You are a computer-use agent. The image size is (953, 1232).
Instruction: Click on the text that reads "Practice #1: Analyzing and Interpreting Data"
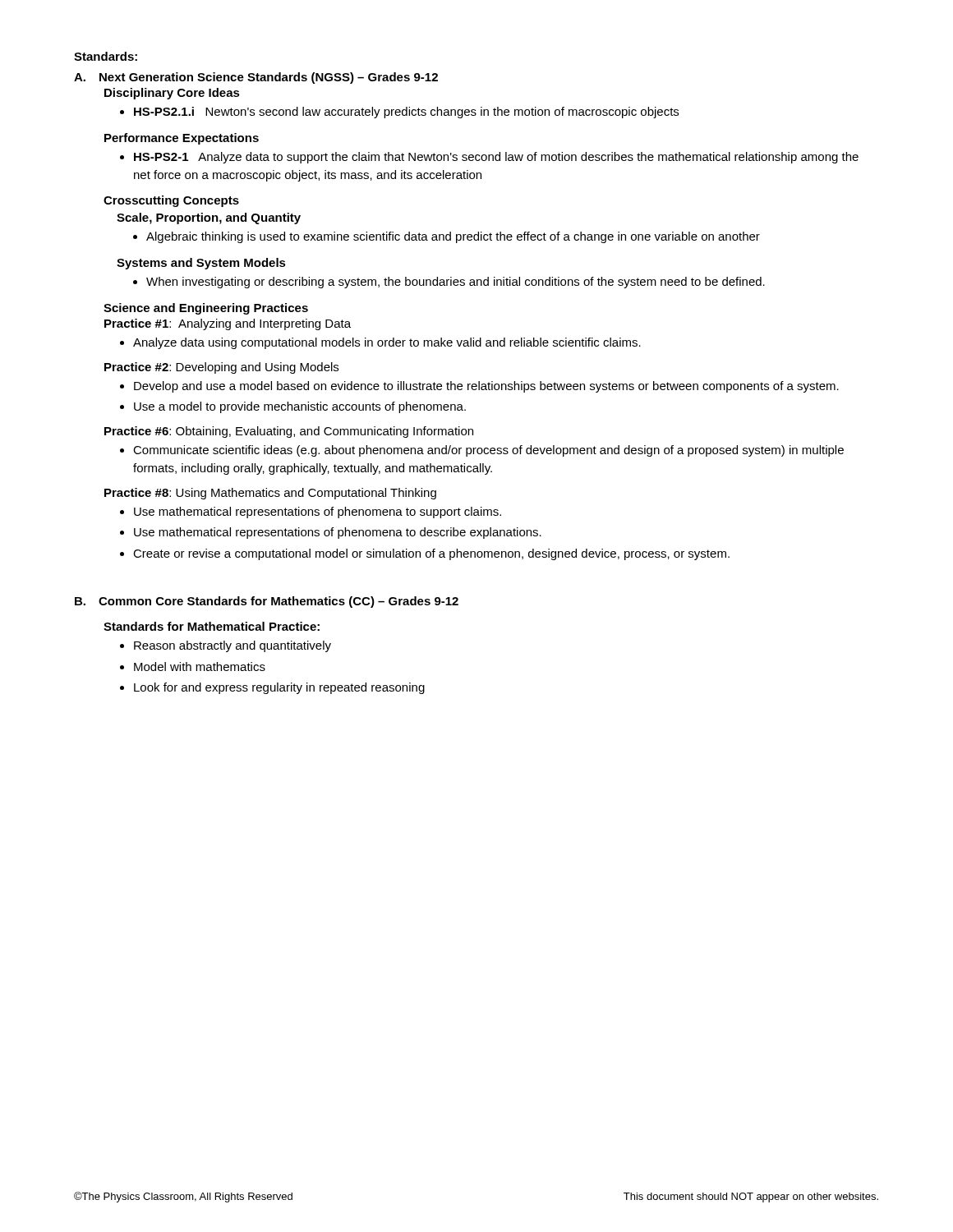(x=227, y=323)
